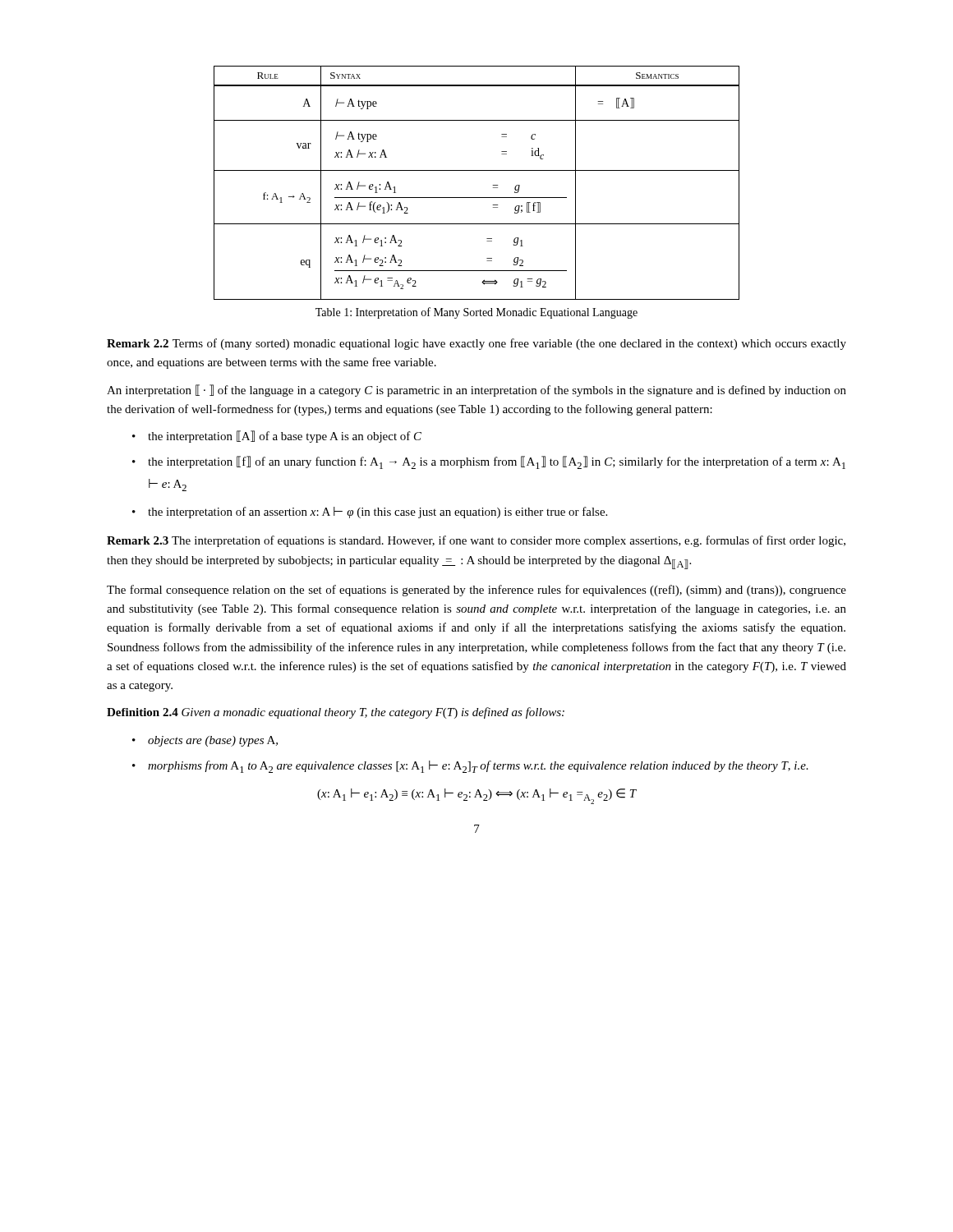Point to the block beginning "• the interpretation ⟦f⟧ of an unary"
953x1232 pixels.
pos(497,473)
